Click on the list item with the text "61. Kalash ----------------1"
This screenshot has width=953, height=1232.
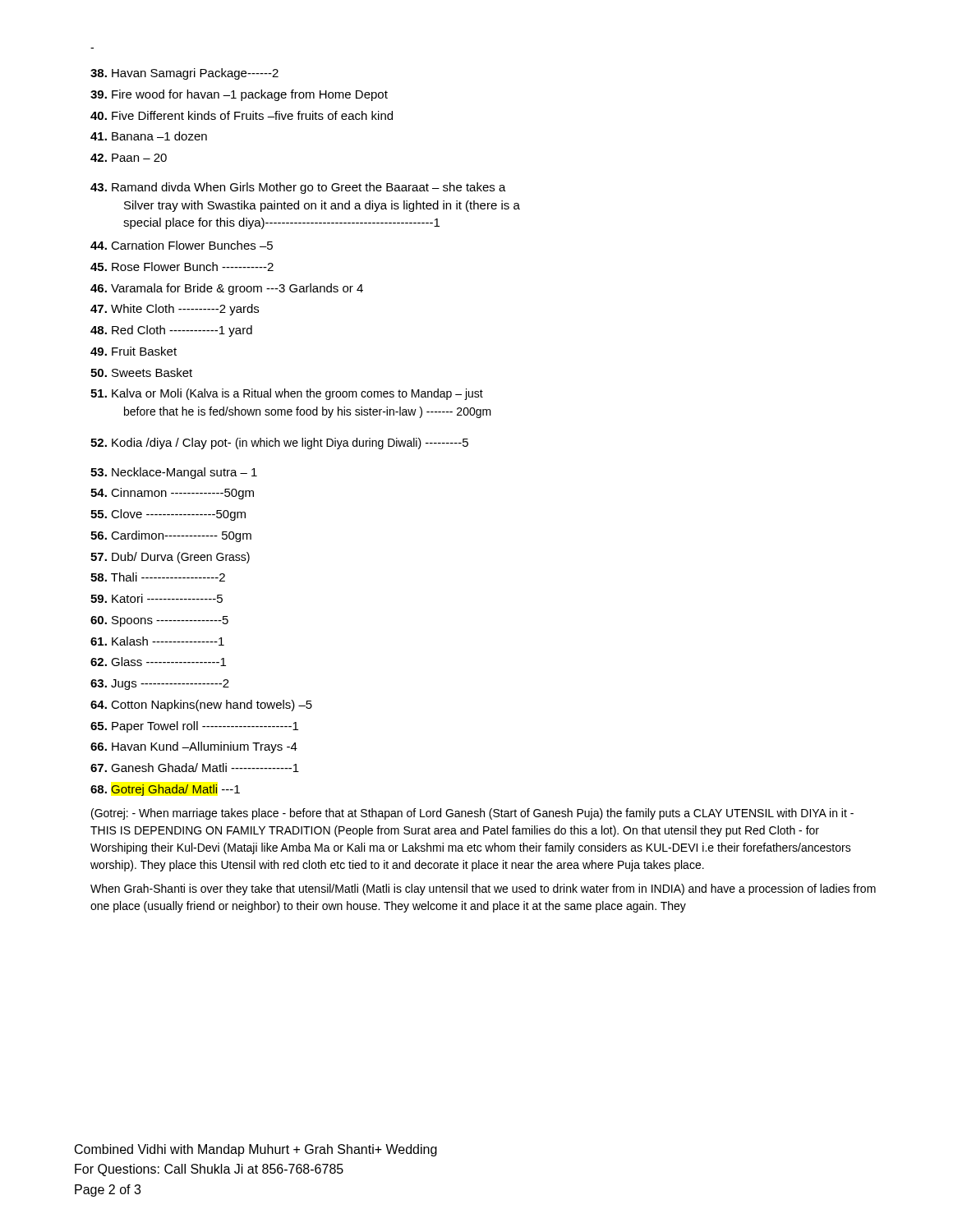click(157, 641)
